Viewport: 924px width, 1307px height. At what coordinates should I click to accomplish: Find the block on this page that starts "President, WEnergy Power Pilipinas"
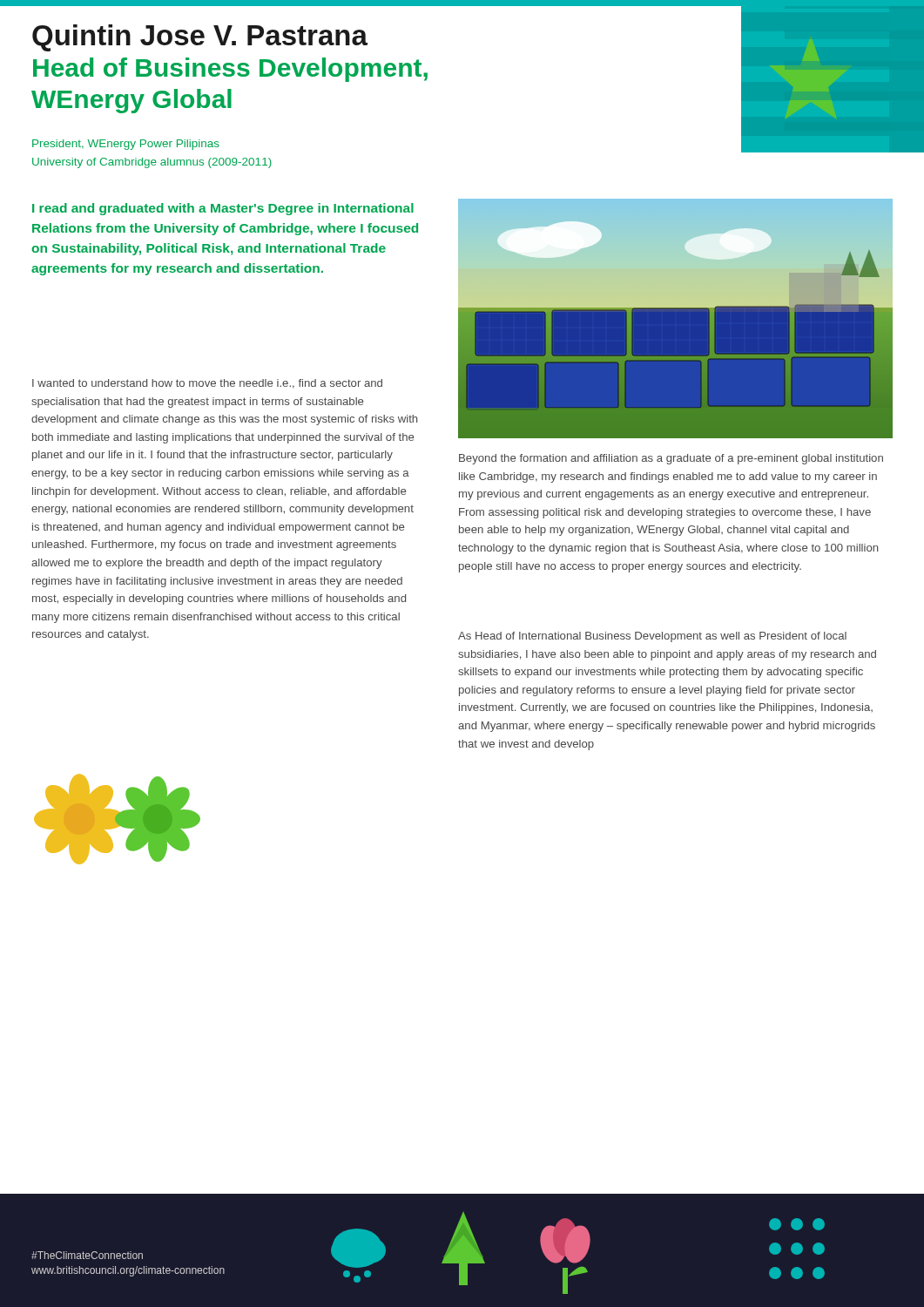coord(205,153)
